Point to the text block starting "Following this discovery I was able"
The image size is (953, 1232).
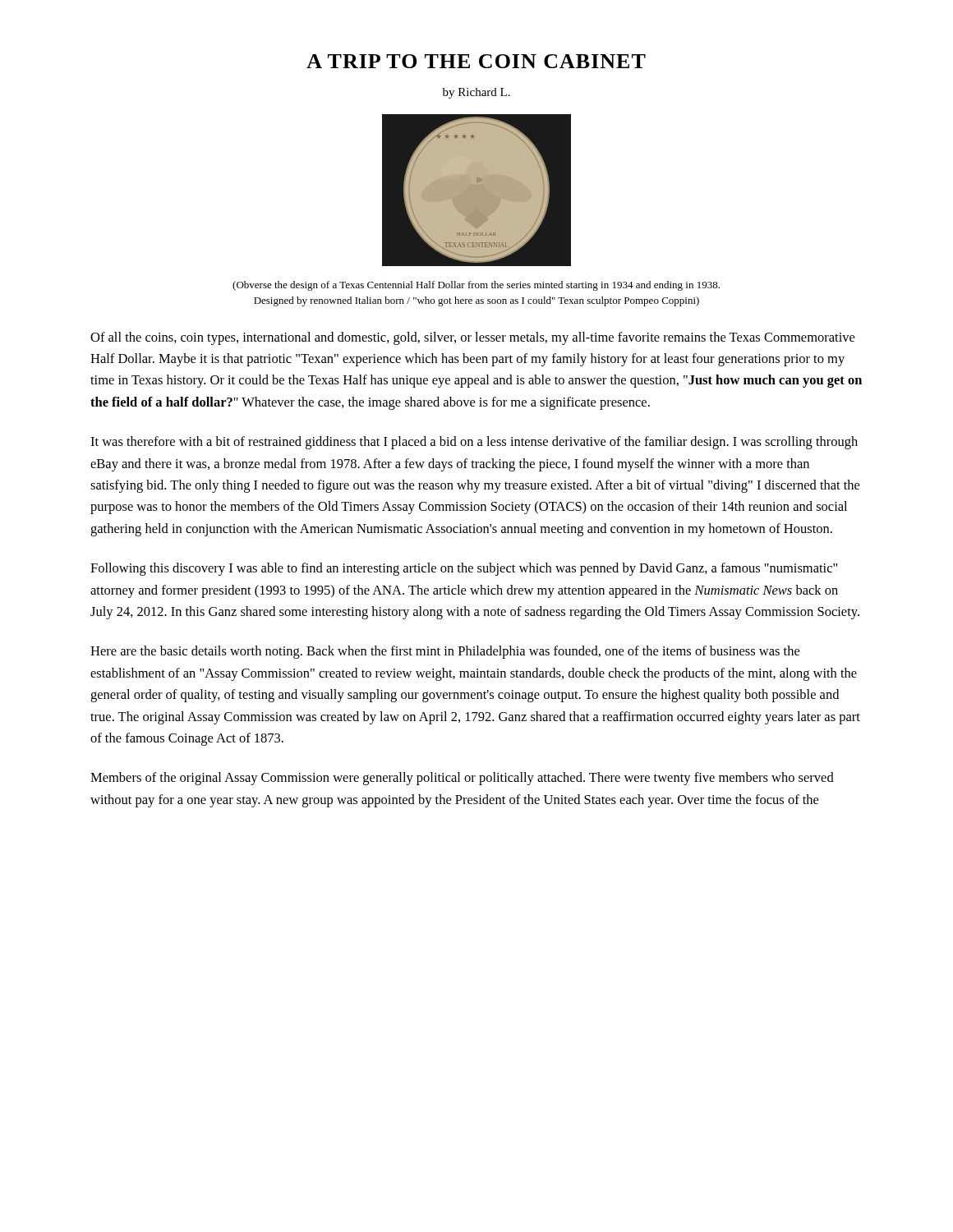click(x=475, y=590)
